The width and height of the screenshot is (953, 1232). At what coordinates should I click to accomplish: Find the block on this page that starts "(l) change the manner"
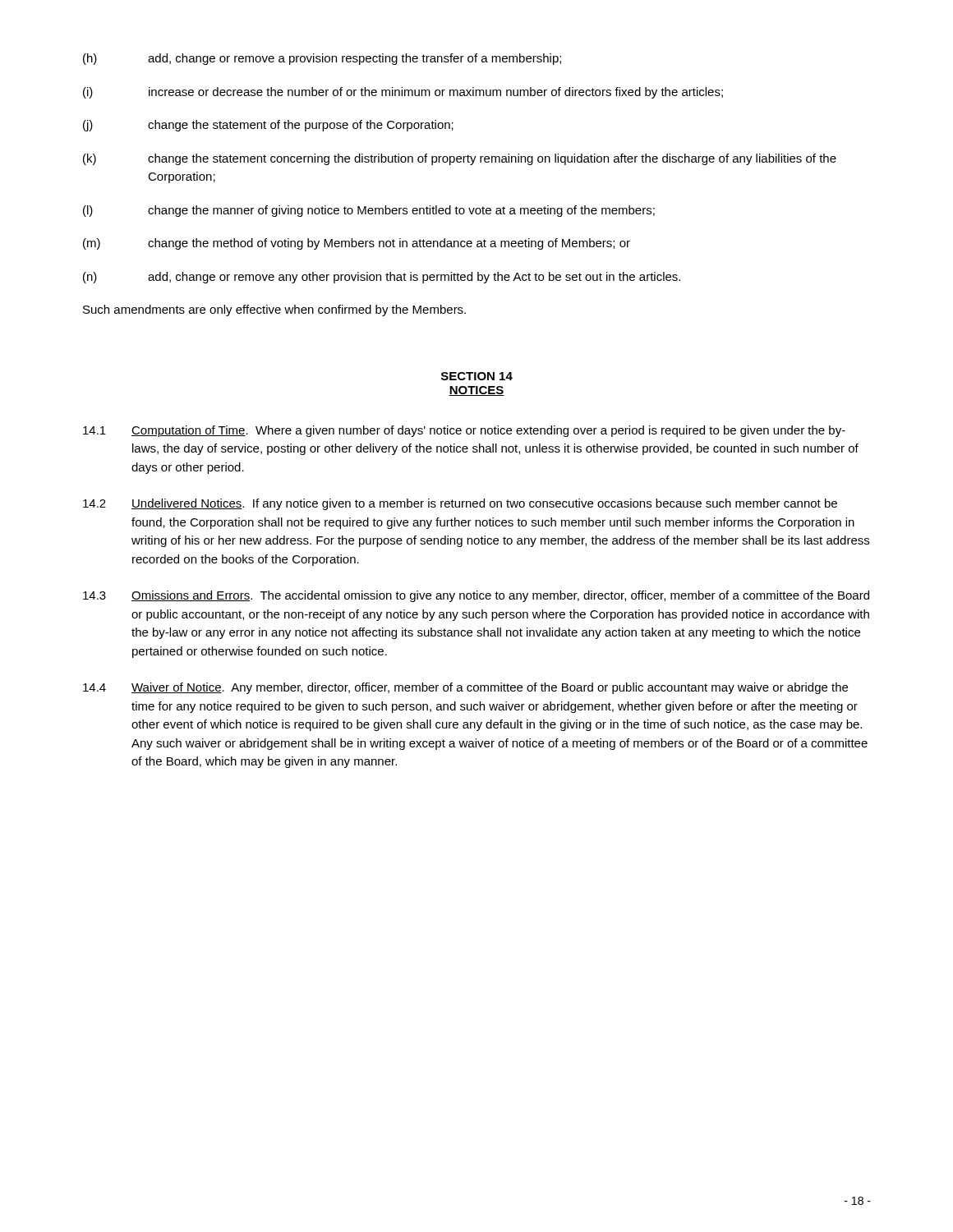476,210
